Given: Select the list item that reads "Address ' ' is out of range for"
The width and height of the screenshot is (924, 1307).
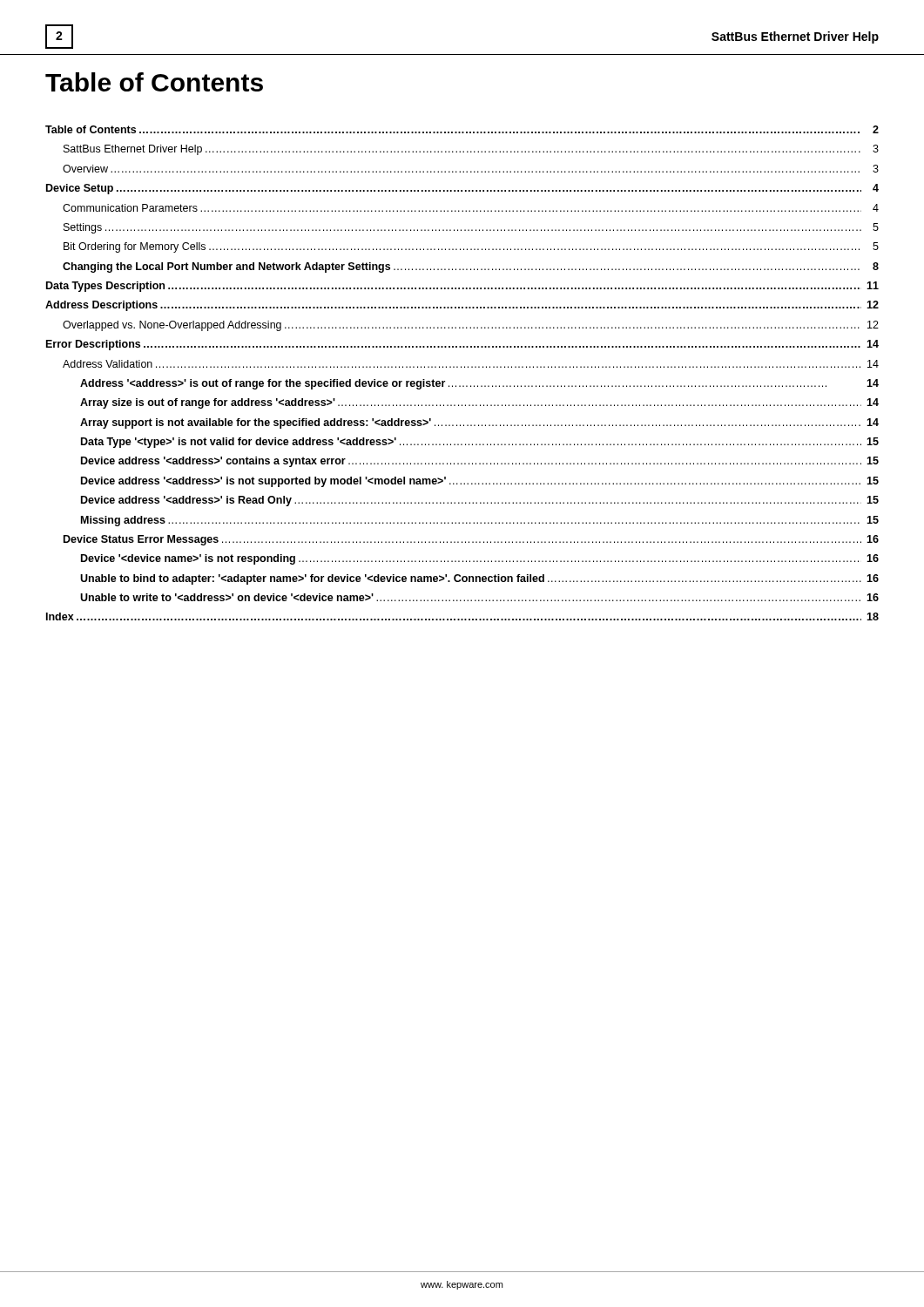Looking at the screenshot, I should (479, 384).
